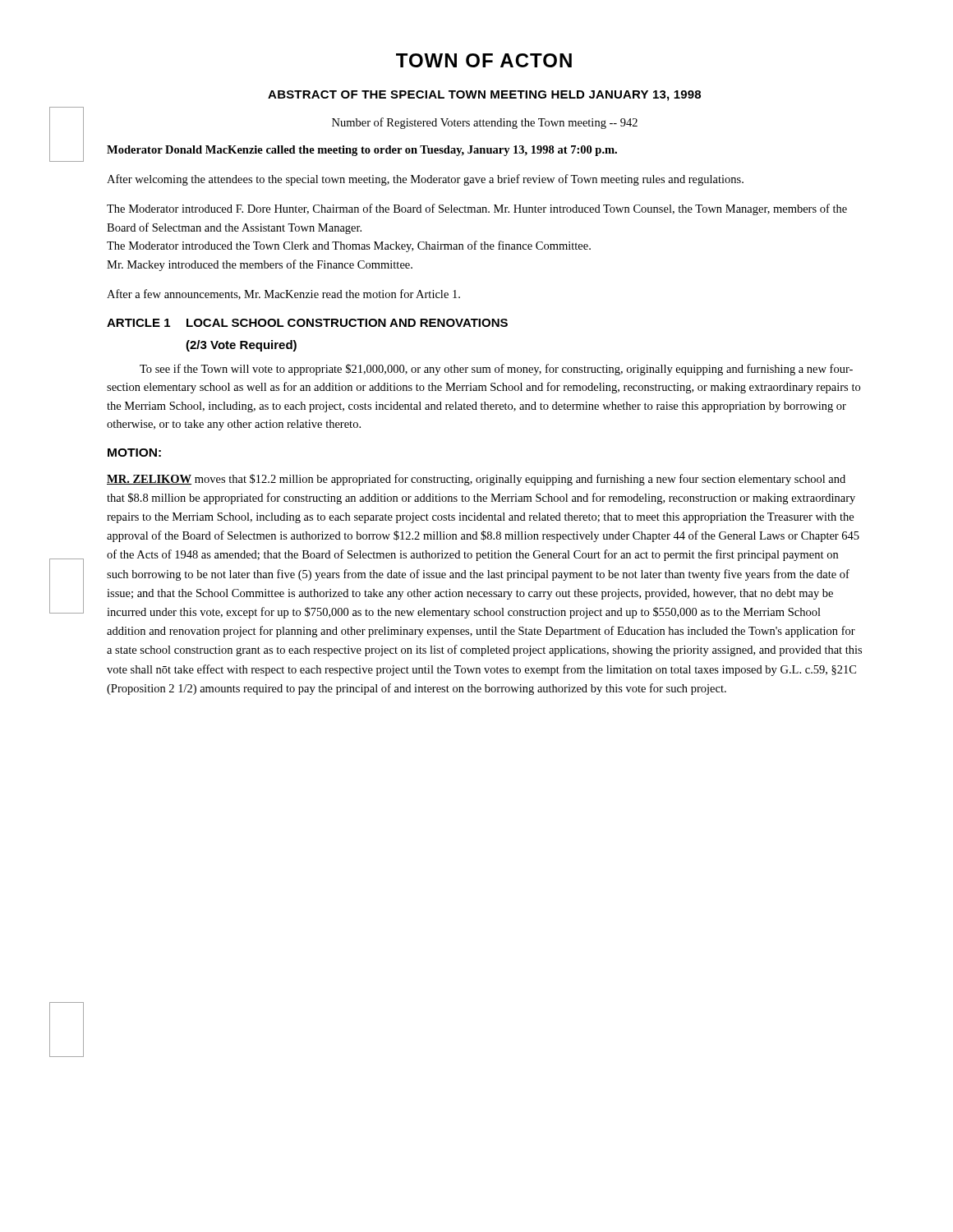953x1232 pixels.
Task: Click on the section header that reads "ABSTRACT OF THE SPECIAL TOWN MEETING"
Action: coord(485,94)
